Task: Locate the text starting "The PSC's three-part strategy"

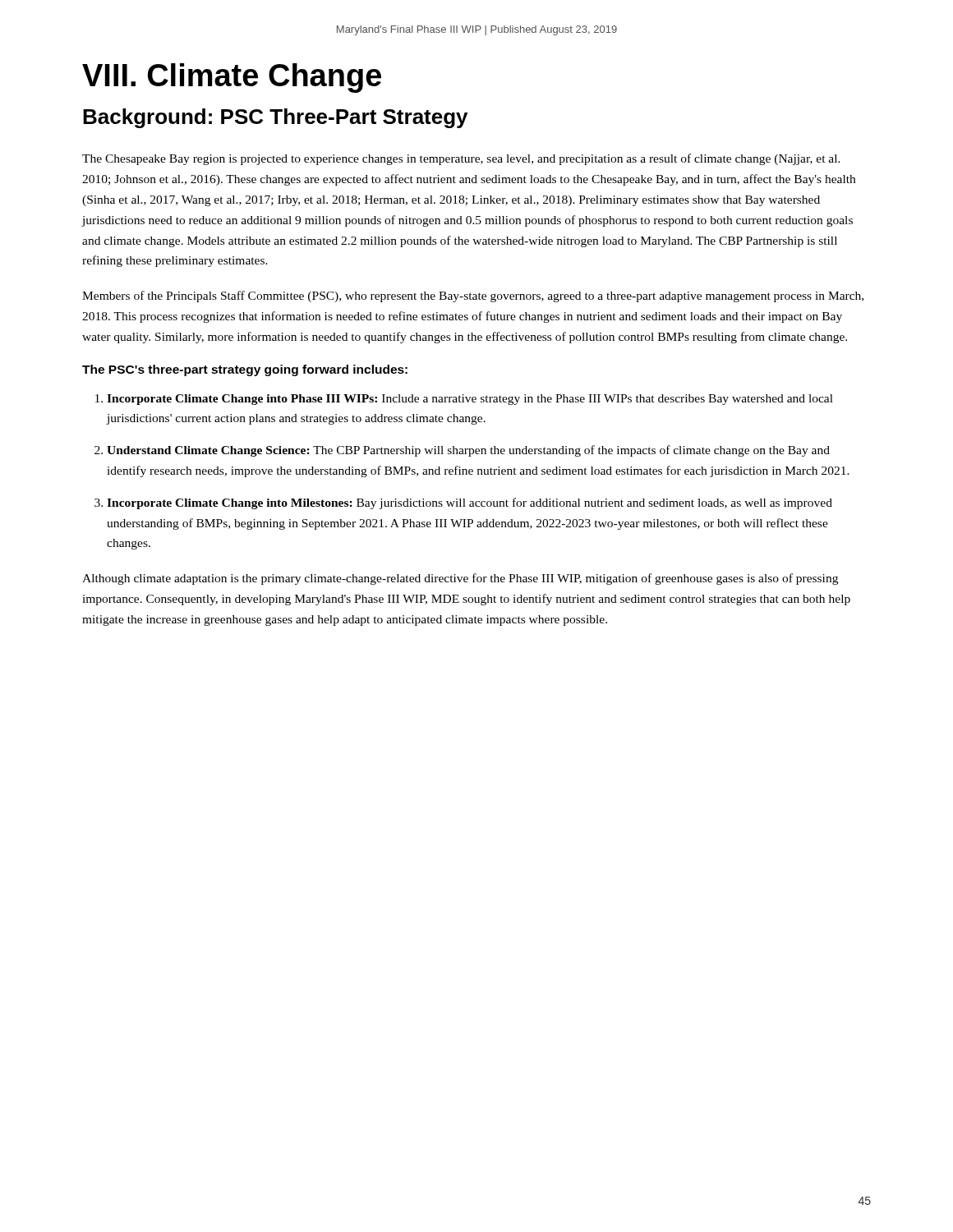Action: pos(245,369)
